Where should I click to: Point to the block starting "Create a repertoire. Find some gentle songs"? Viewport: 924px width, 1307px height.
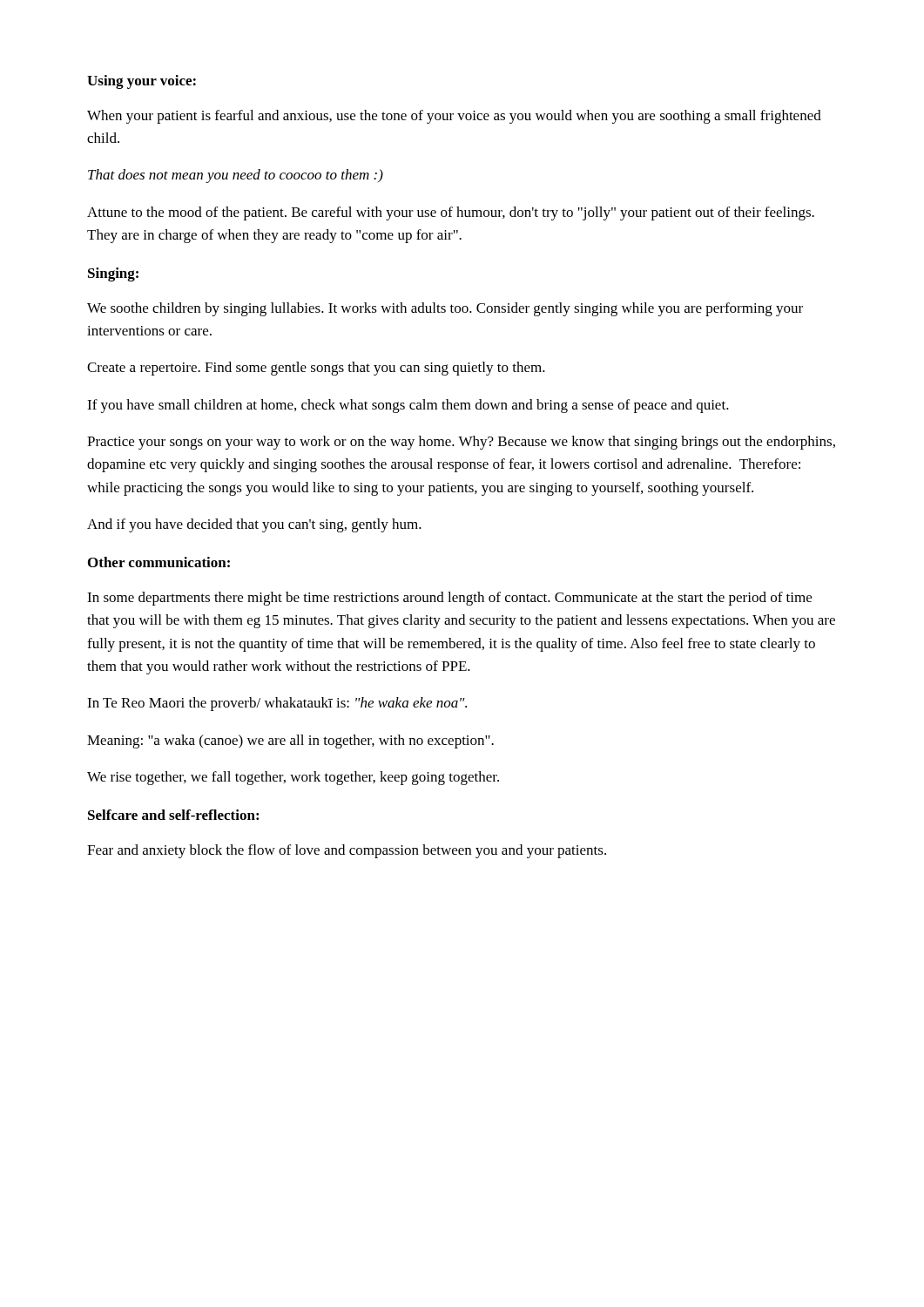316,368
